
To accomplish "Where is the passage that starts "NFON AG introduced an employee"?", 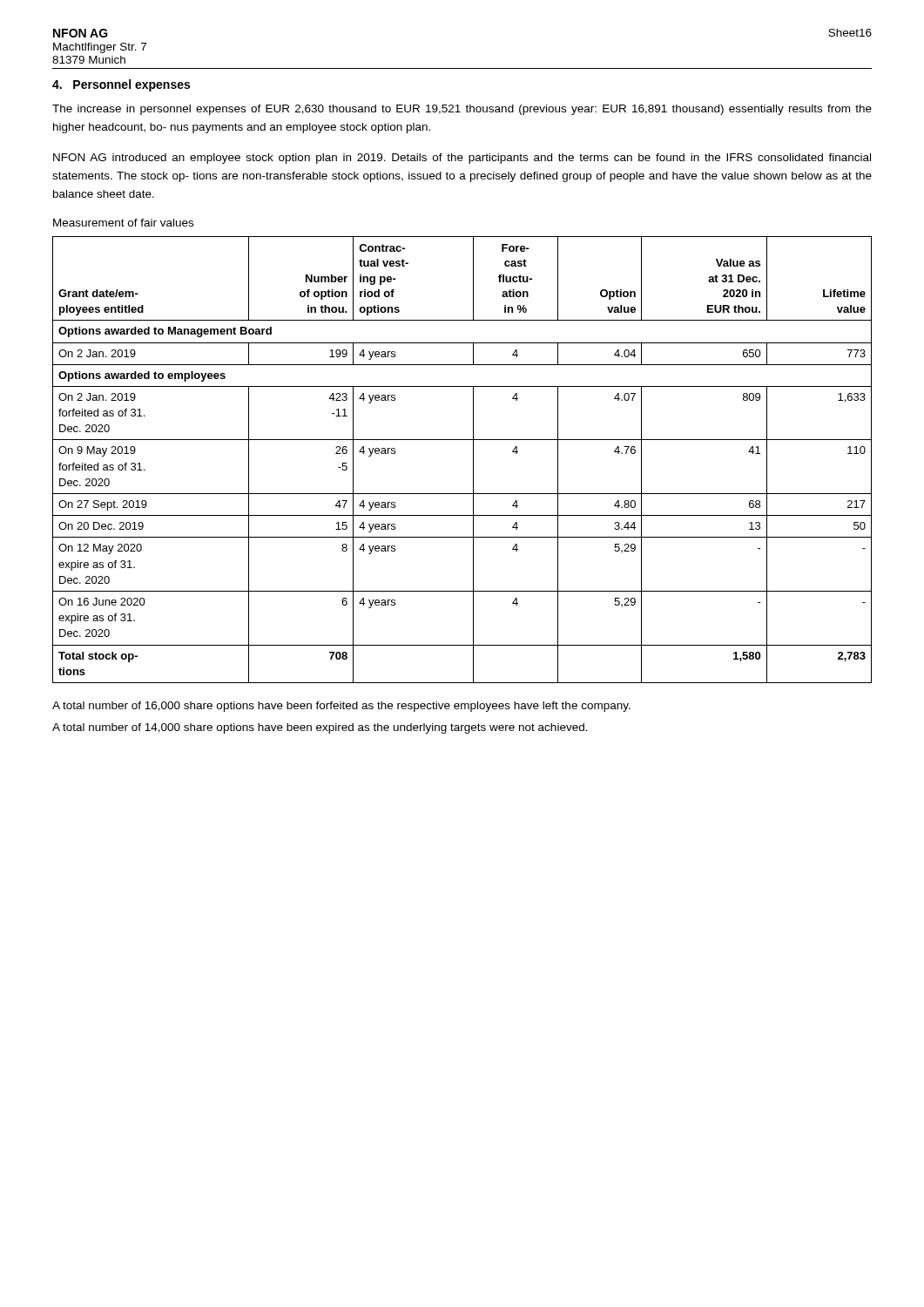I will [x=462, y=175].
